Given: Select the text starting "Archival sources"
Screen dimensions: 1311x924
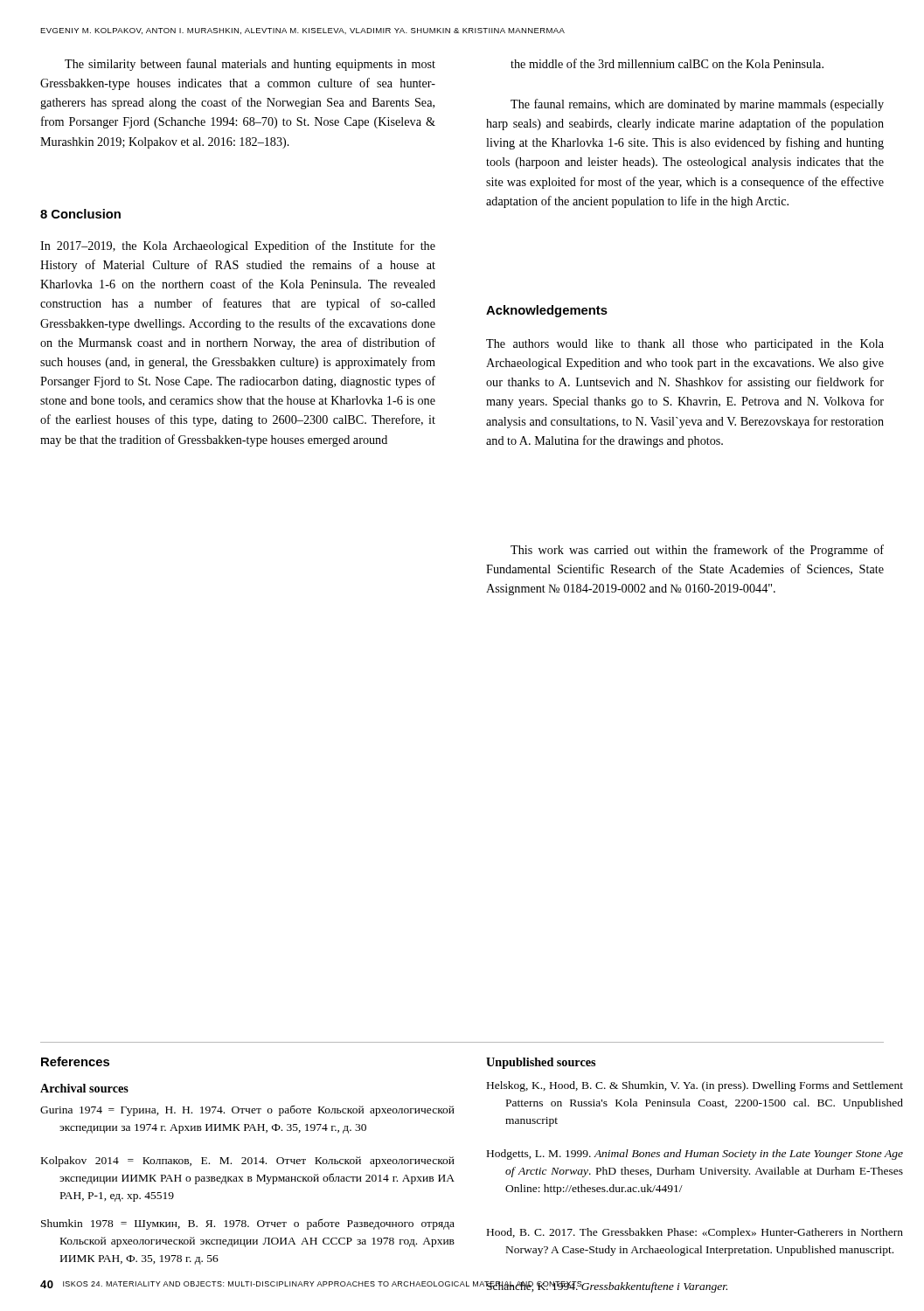Looking at the screenshot, I should 84,1088.
